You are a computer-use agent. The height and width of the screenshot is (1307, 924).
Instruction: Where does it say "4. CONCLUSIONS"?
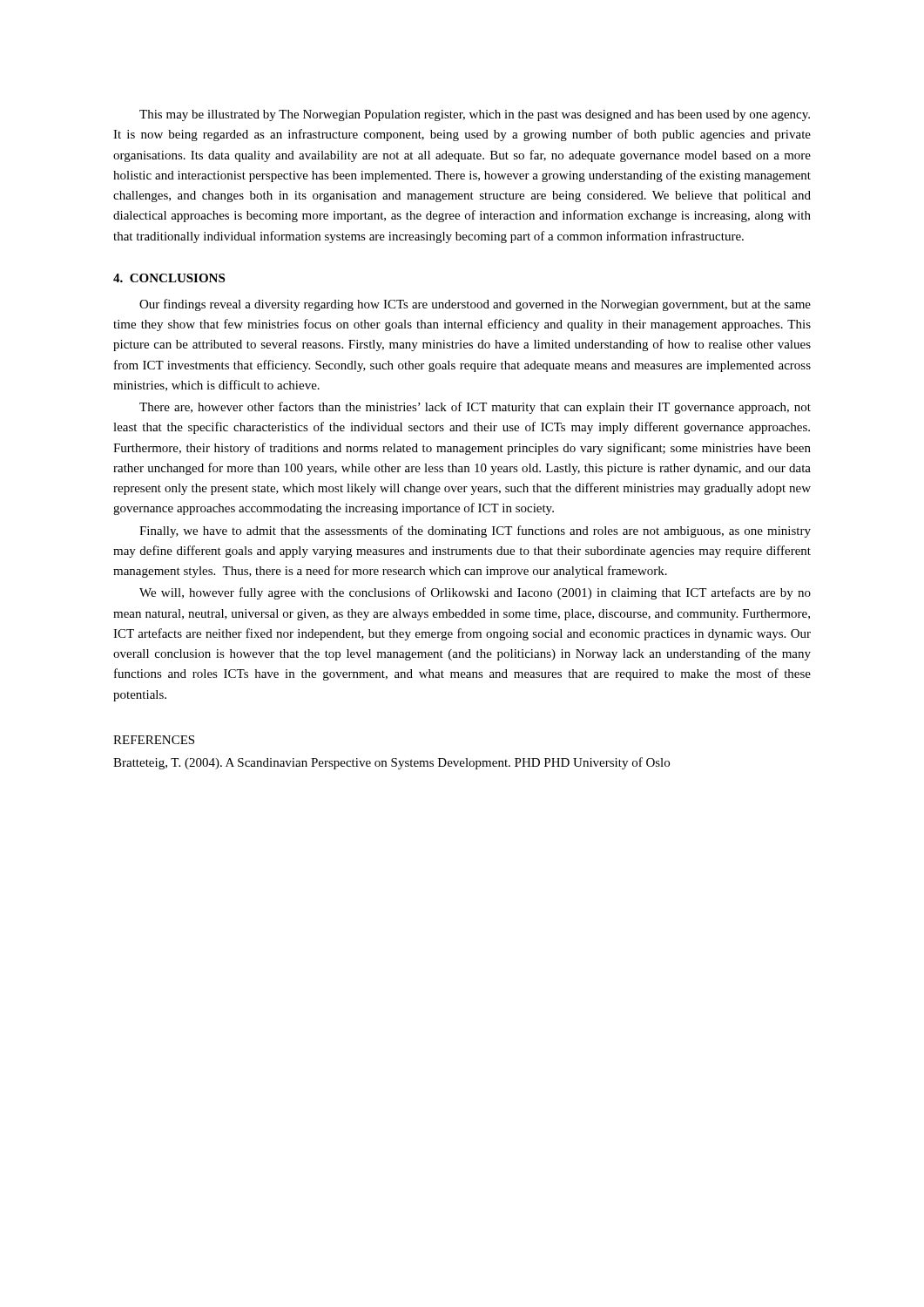click(x=169, y=278)
